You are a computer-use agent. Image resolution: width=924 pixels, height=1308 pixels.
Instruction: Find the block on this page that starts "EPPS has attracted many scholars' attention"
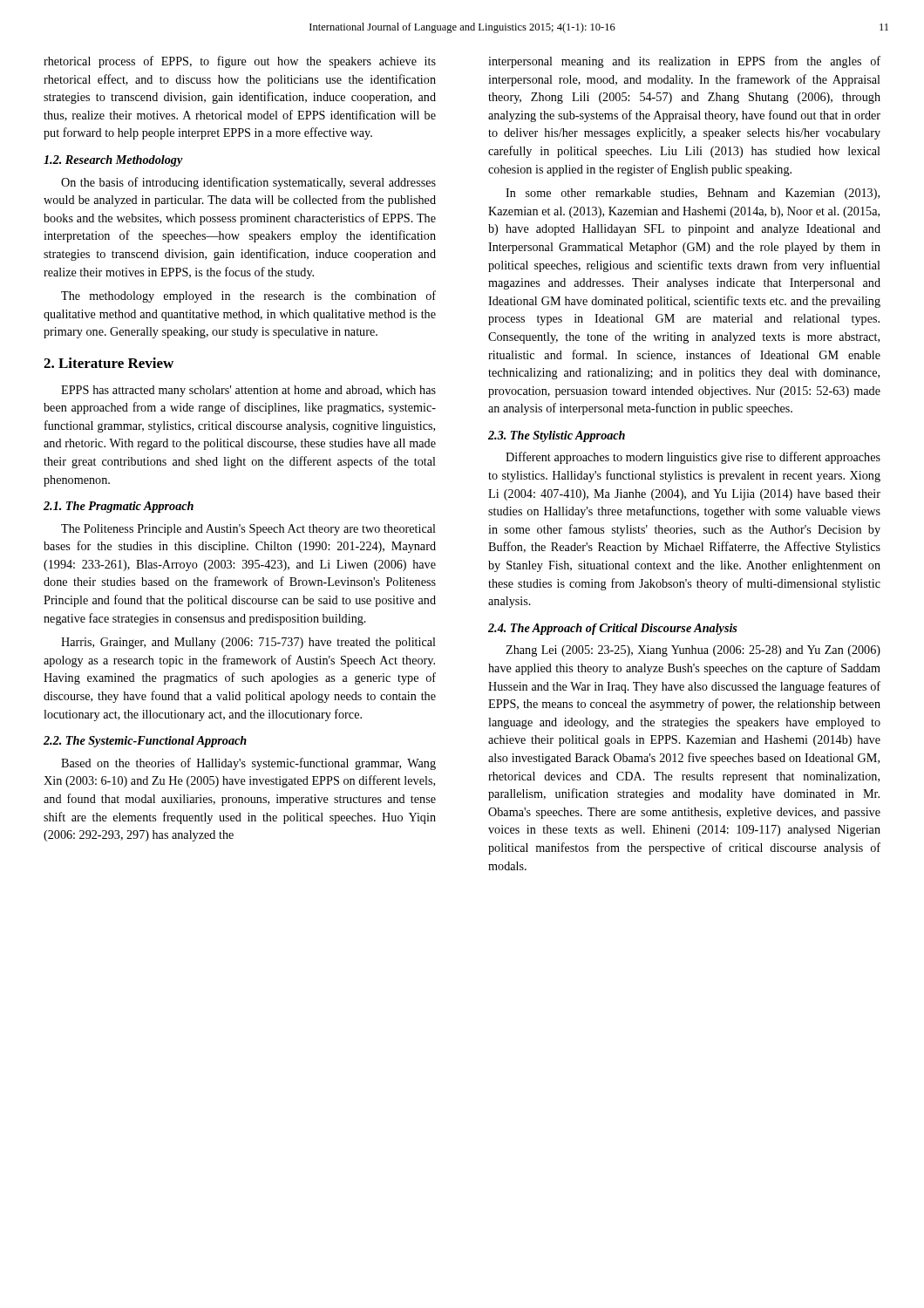(240, 435)
